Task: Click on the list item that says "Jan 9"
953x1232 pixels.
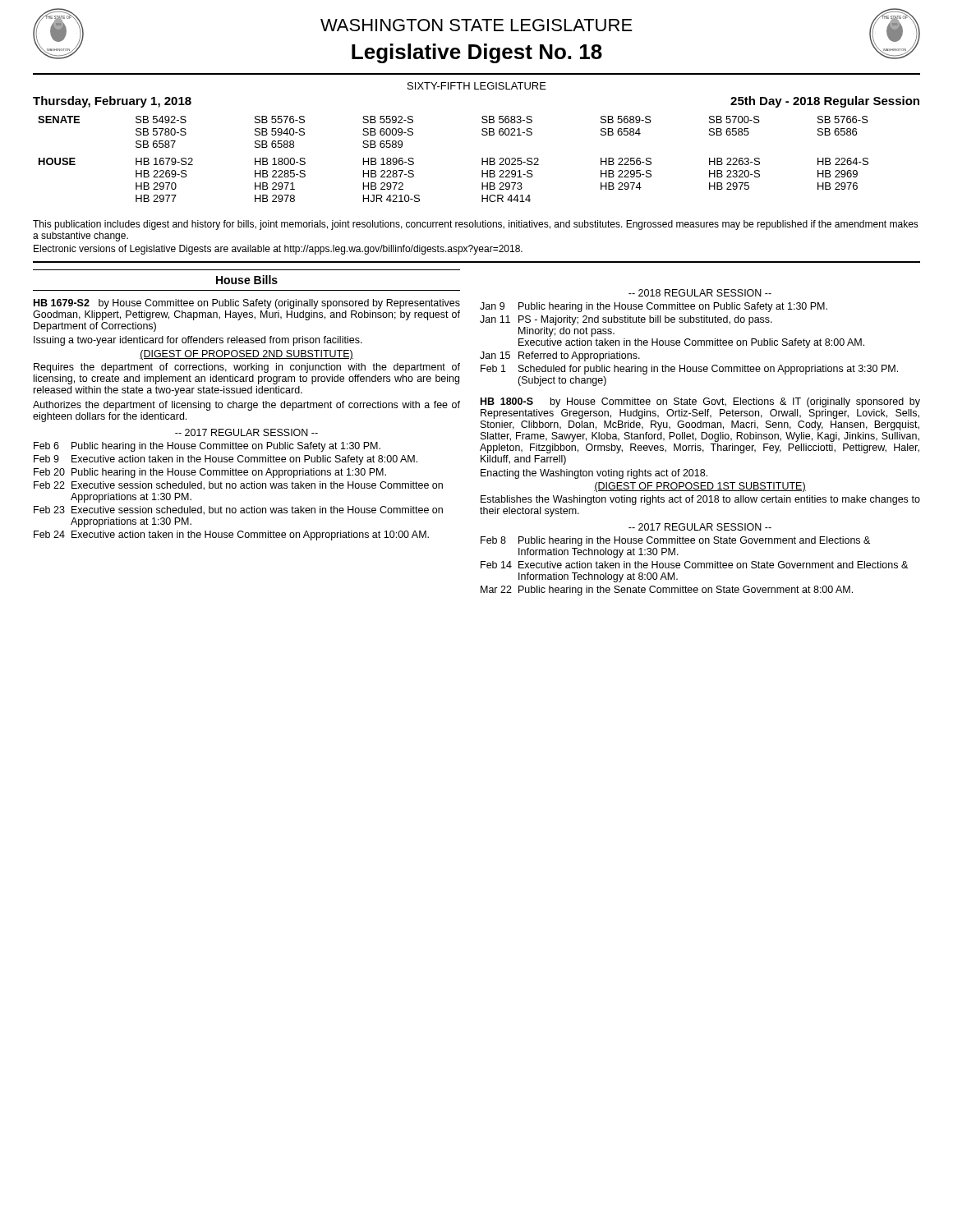Action: (x=492, y=306)
